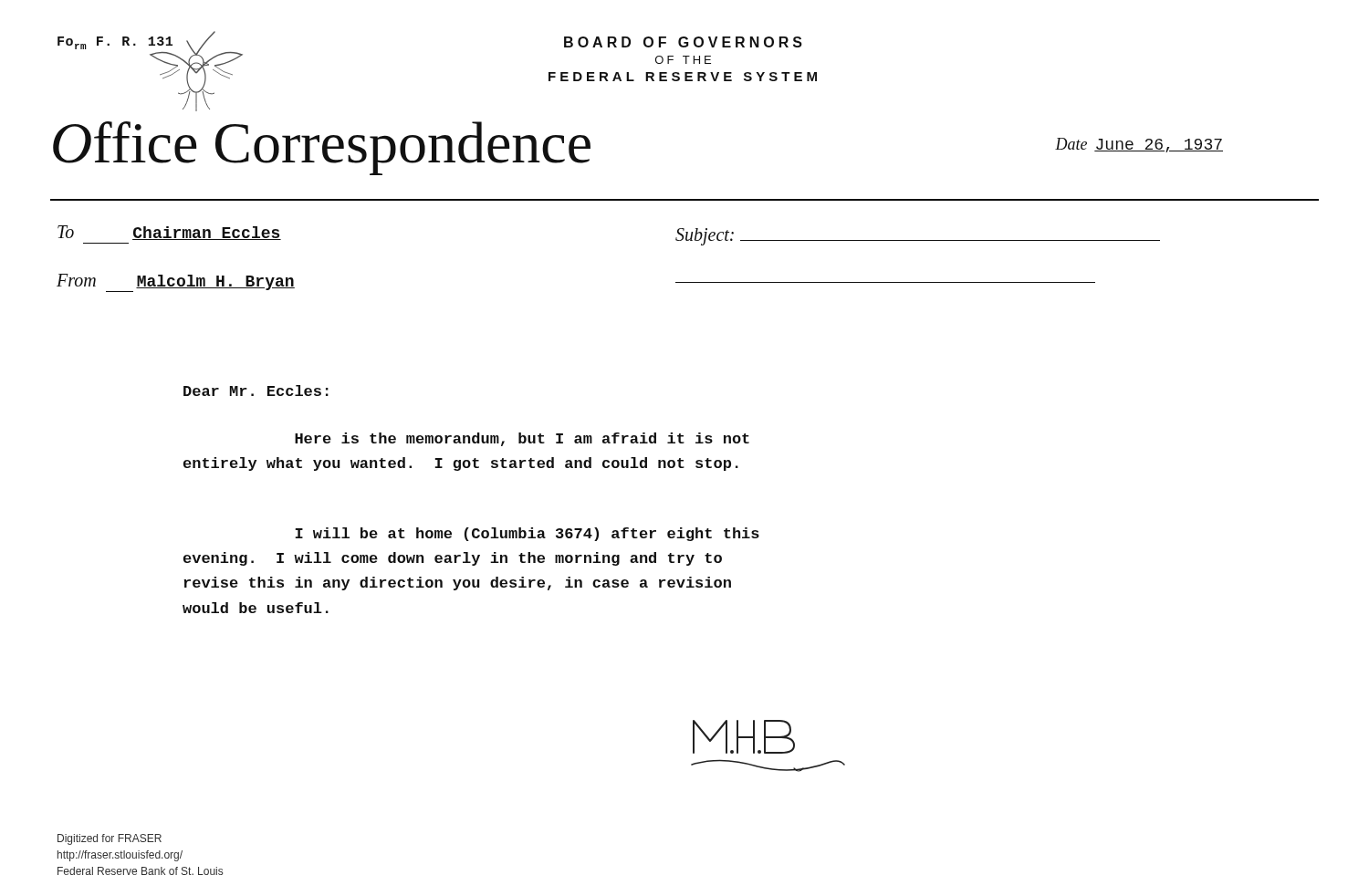Where is the passage that starts "Here is the memorandum, but I"?
Screen dimensions: 896x1369
tap(466, 452)
